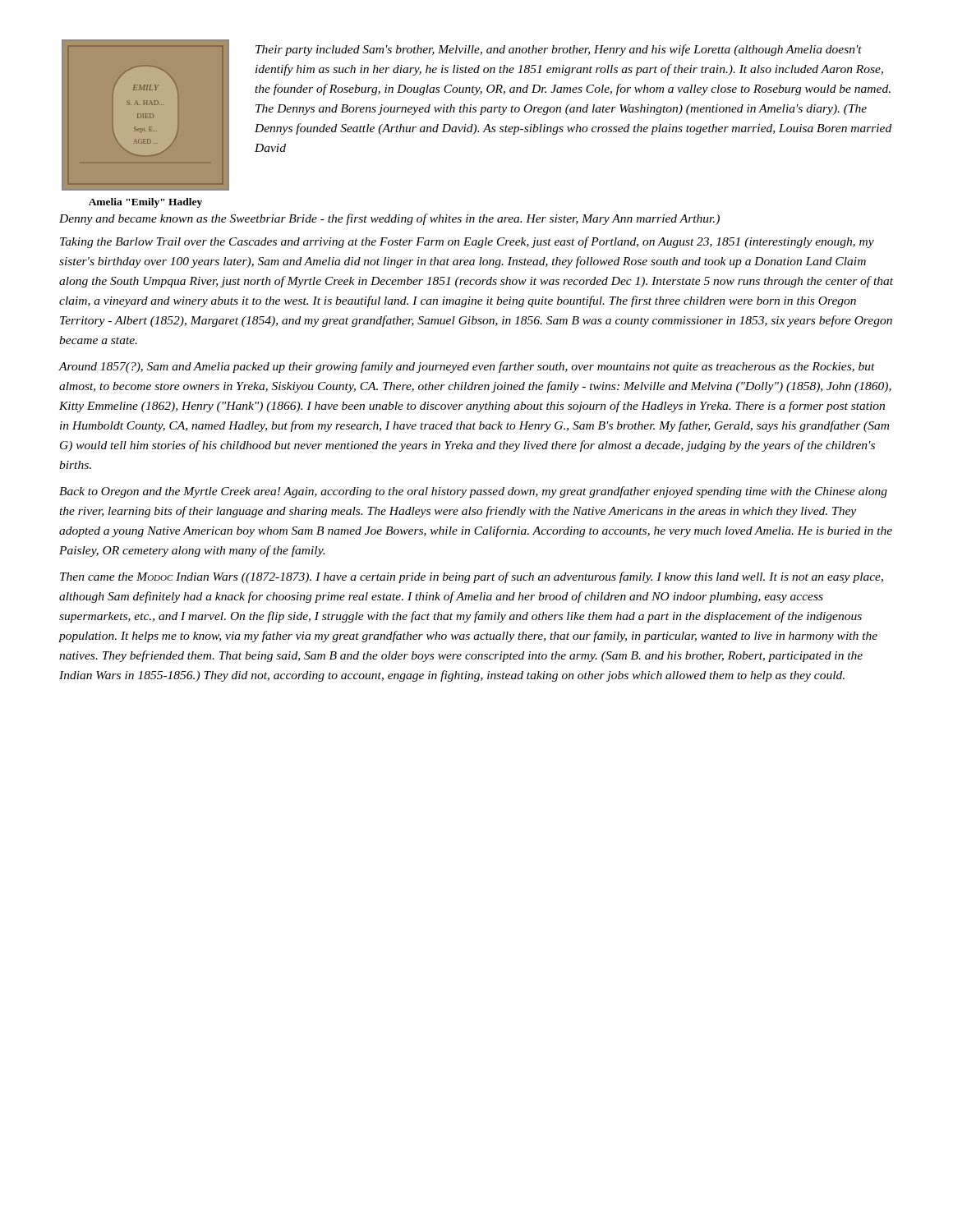Find the text starting "Their party included Sam's brother,"
The width and height of the screenshot is (953, 1232).
pyautogui.click(x=573, y=98)
